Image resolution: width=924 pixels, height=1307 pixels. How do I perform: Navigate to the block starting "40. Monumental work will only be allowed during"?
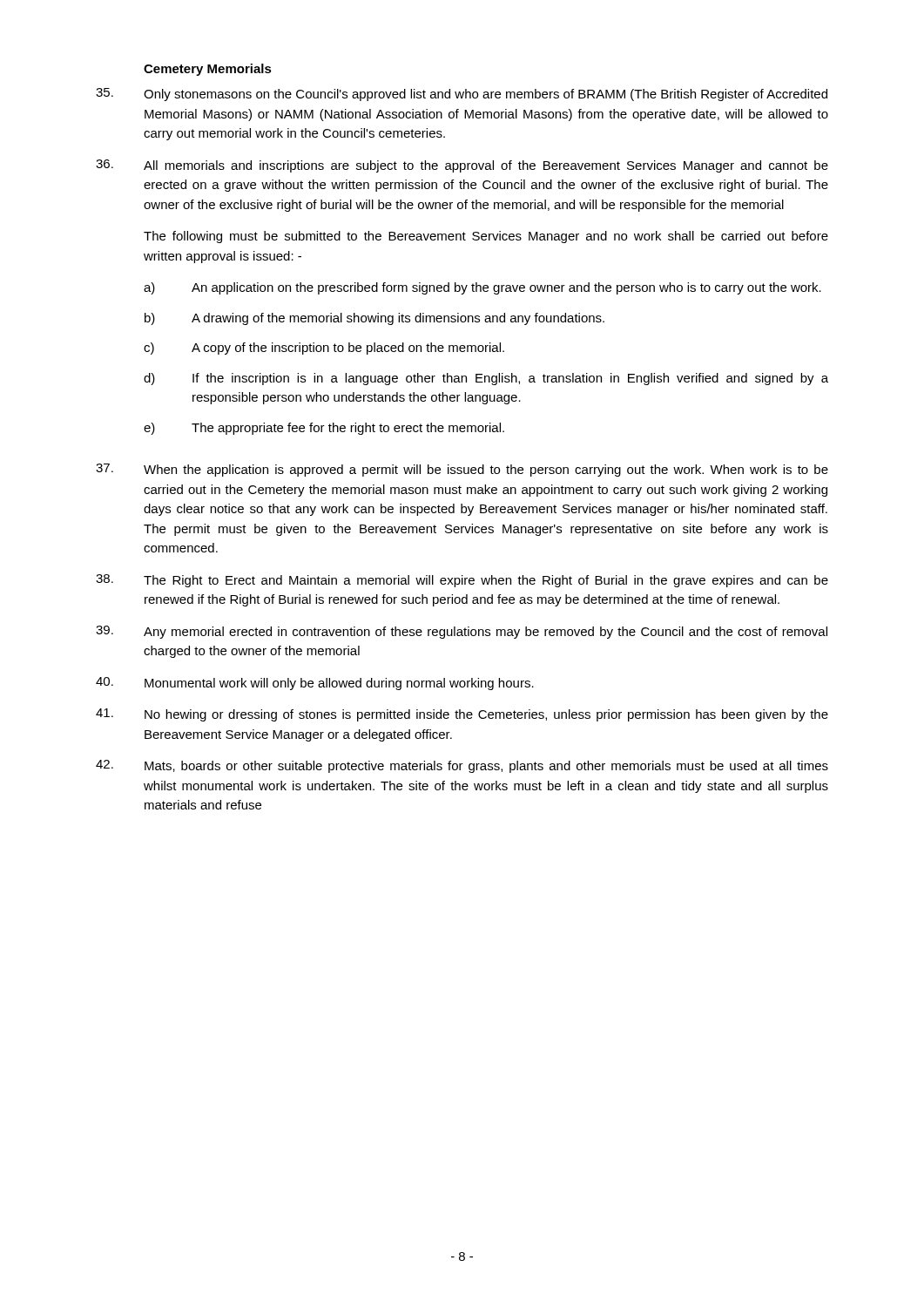pos(462,683)
